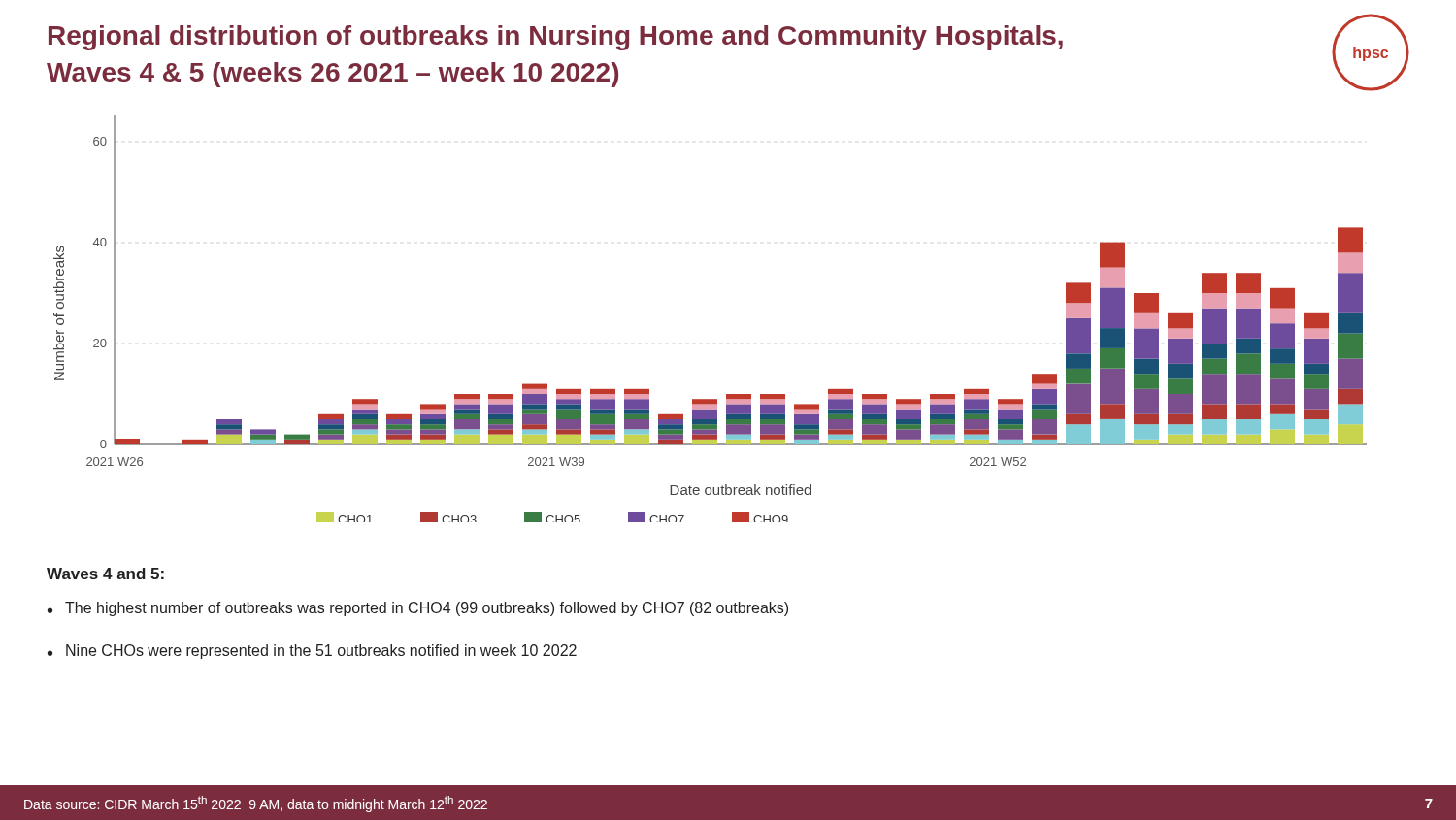Locate the region starting "• Nine CHOs were"
This screenshot has width=1456, height=820.
tap(312, 653)
